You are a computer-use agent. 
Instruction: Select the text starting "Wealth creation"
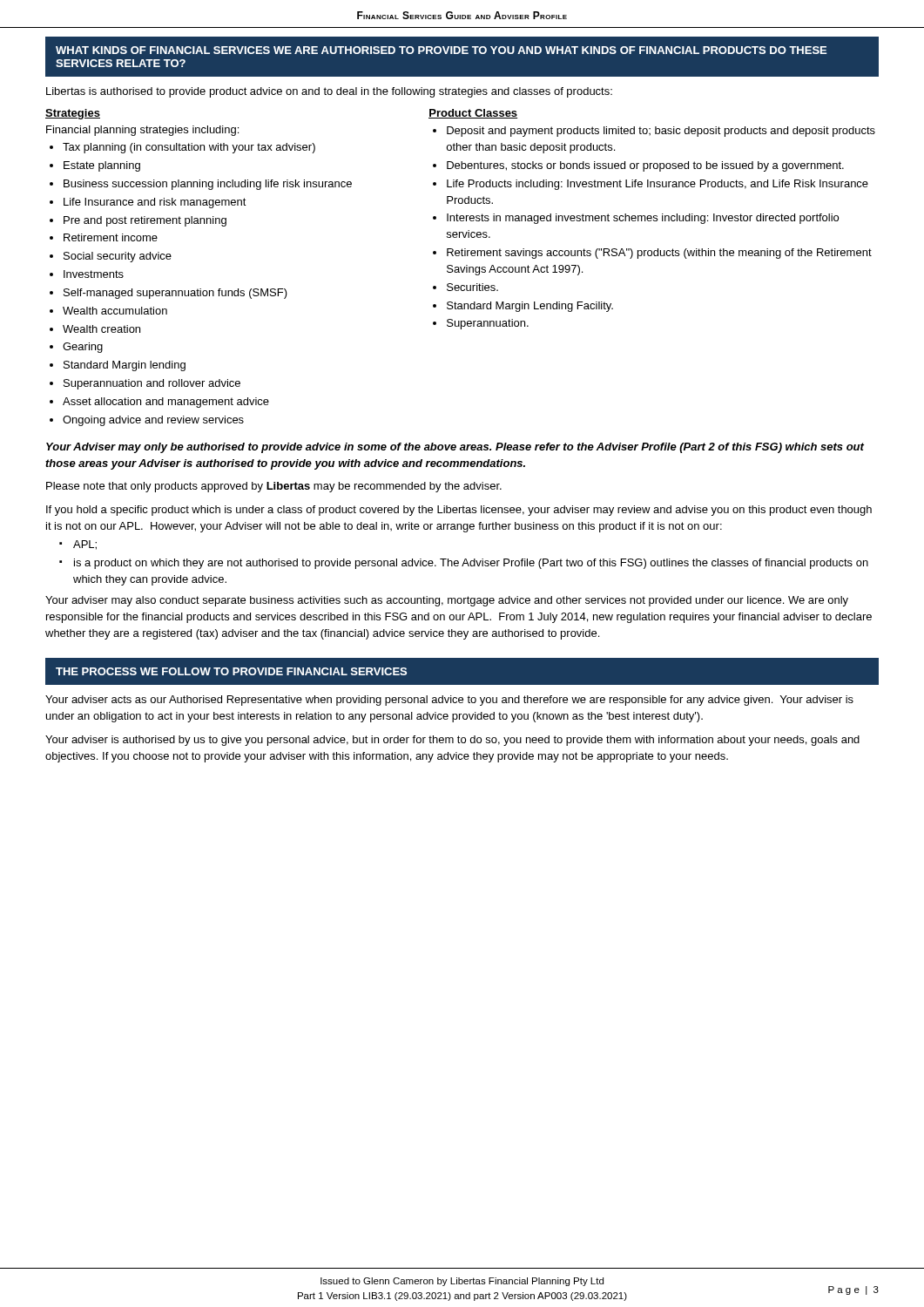click(x=102, y=329)
